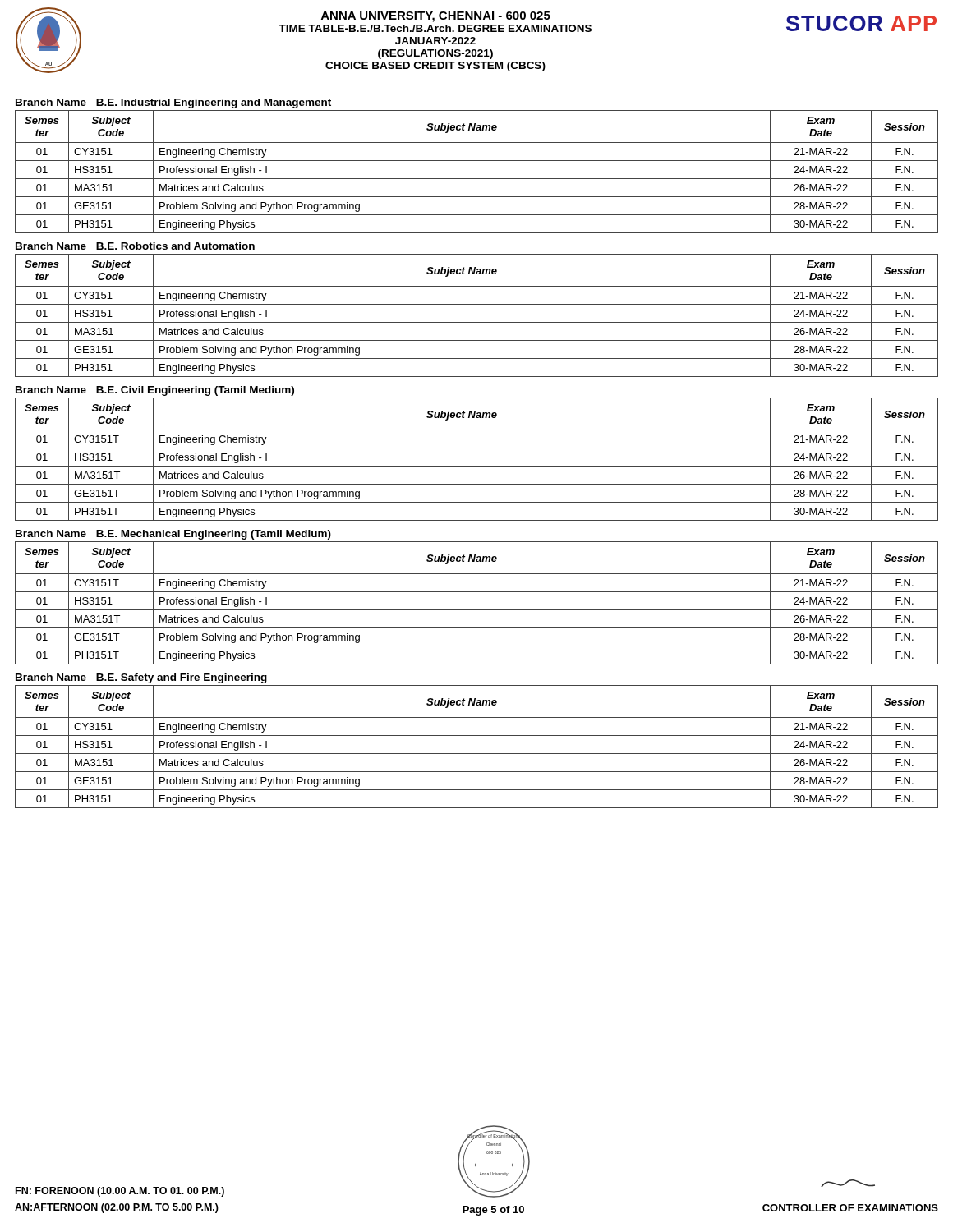Navigate to the region starting "Branch Name B.E. Mechanical Engineering (Tamil Medium)"
953x1232 pixels.
point(173,533)
